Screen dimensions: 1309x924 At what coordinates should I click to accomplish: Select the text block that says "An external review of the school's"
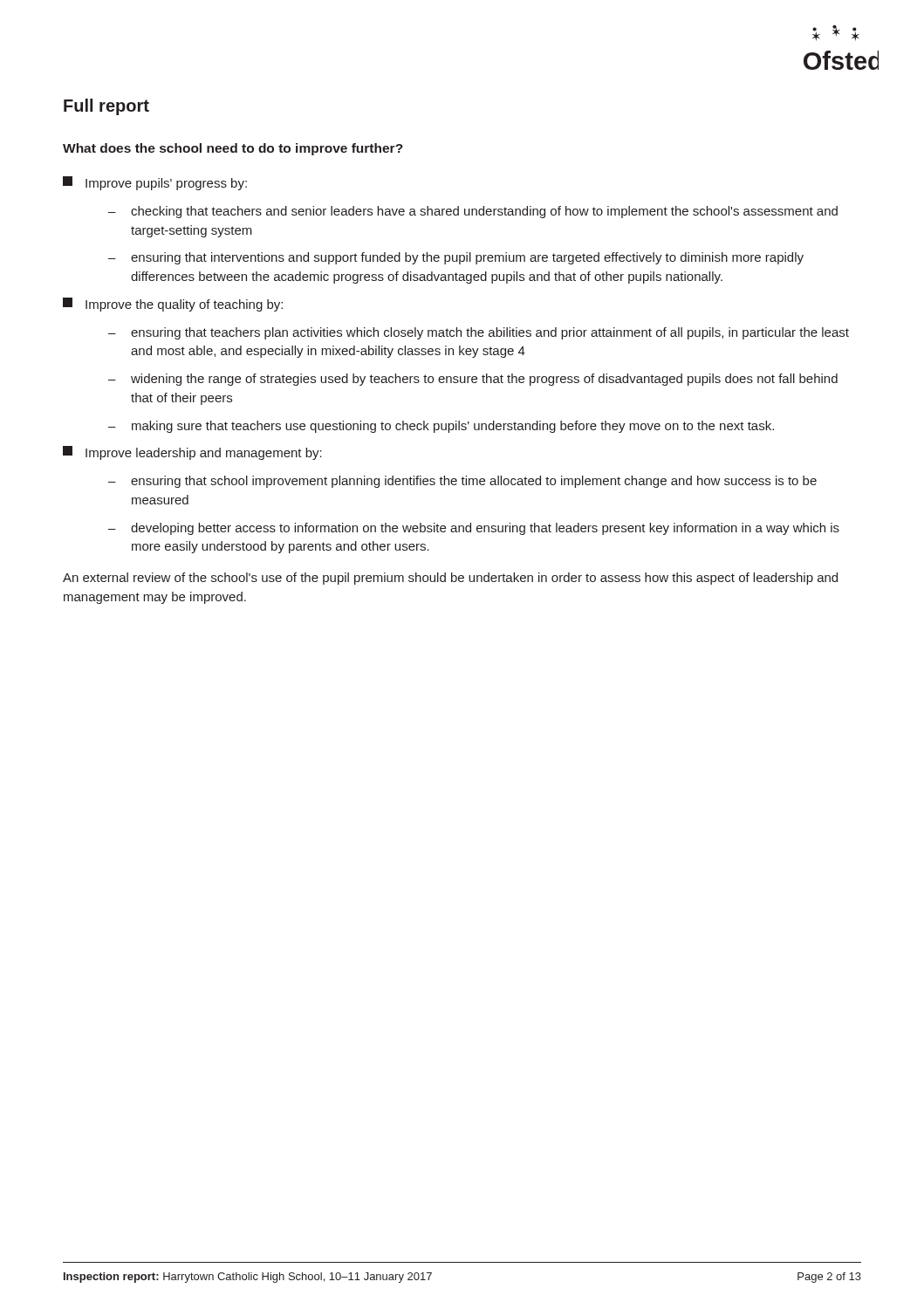[462, 587]
